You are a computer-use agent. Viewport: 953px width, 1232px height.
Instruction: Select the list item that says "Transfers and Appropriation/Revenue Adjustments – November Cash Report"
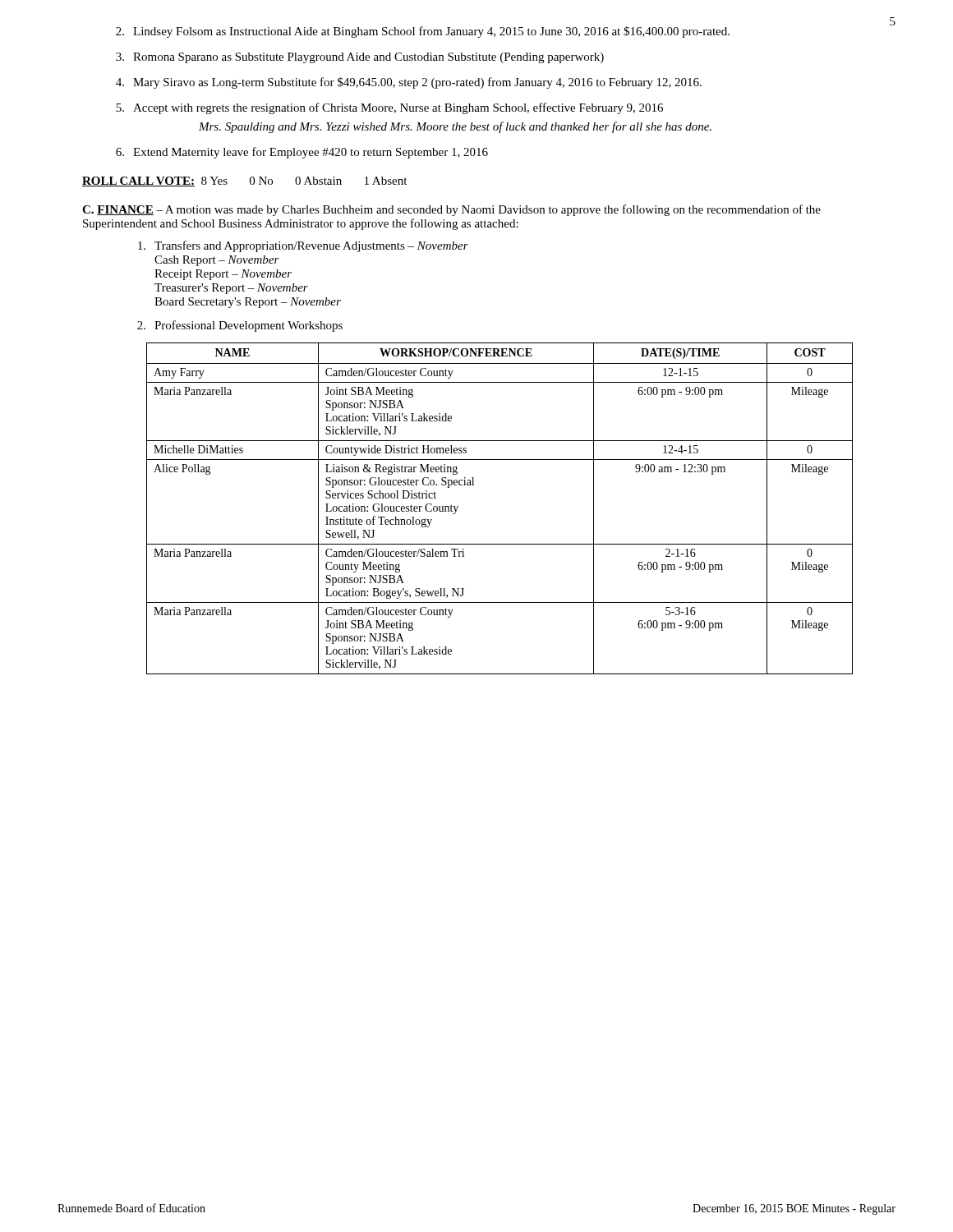(x=303, y=246)
